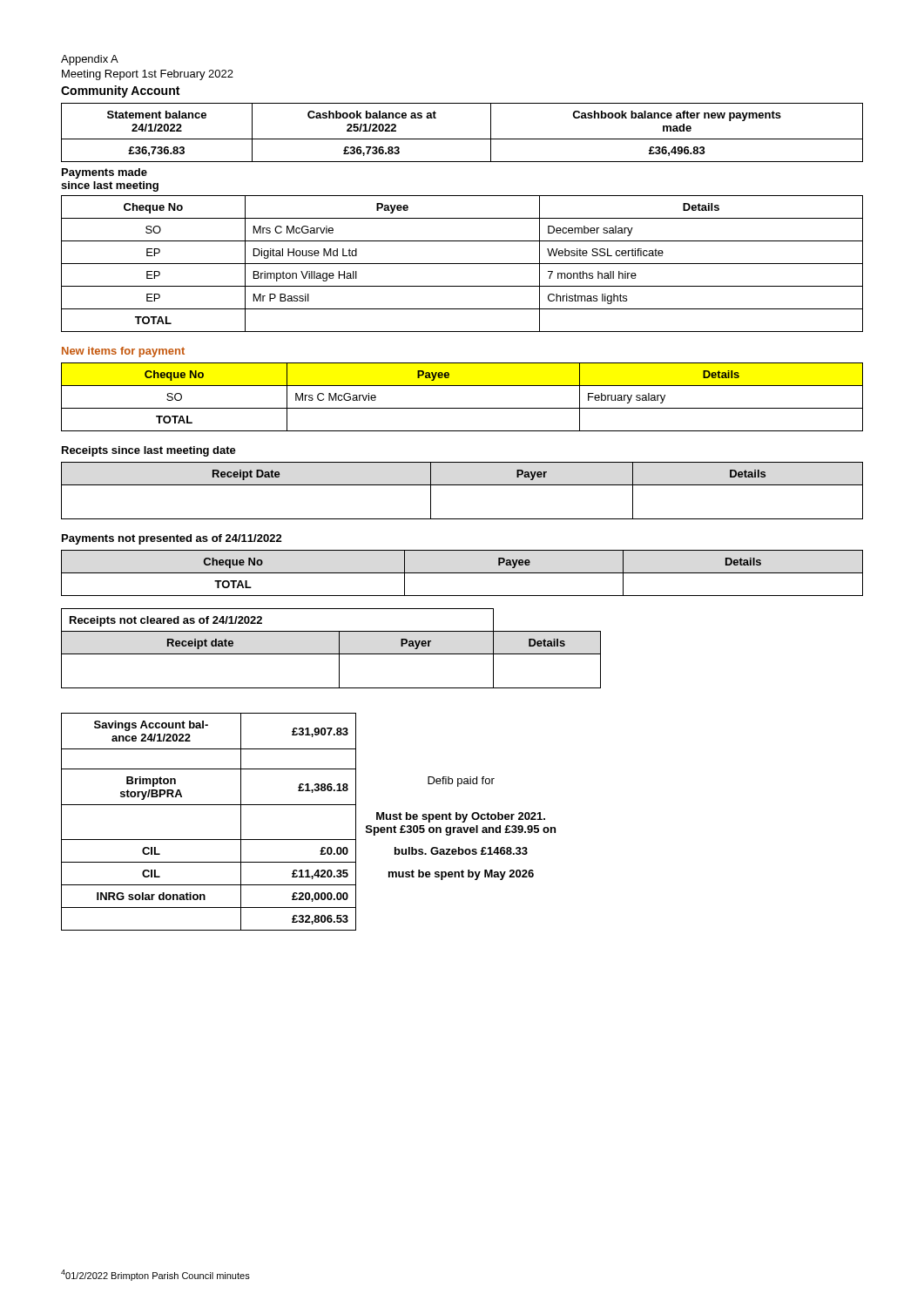Locate the section header that reads "Payments not presented as of 24/11/2022"
This screenshot has height=1307, width=924.
(171, 538)
